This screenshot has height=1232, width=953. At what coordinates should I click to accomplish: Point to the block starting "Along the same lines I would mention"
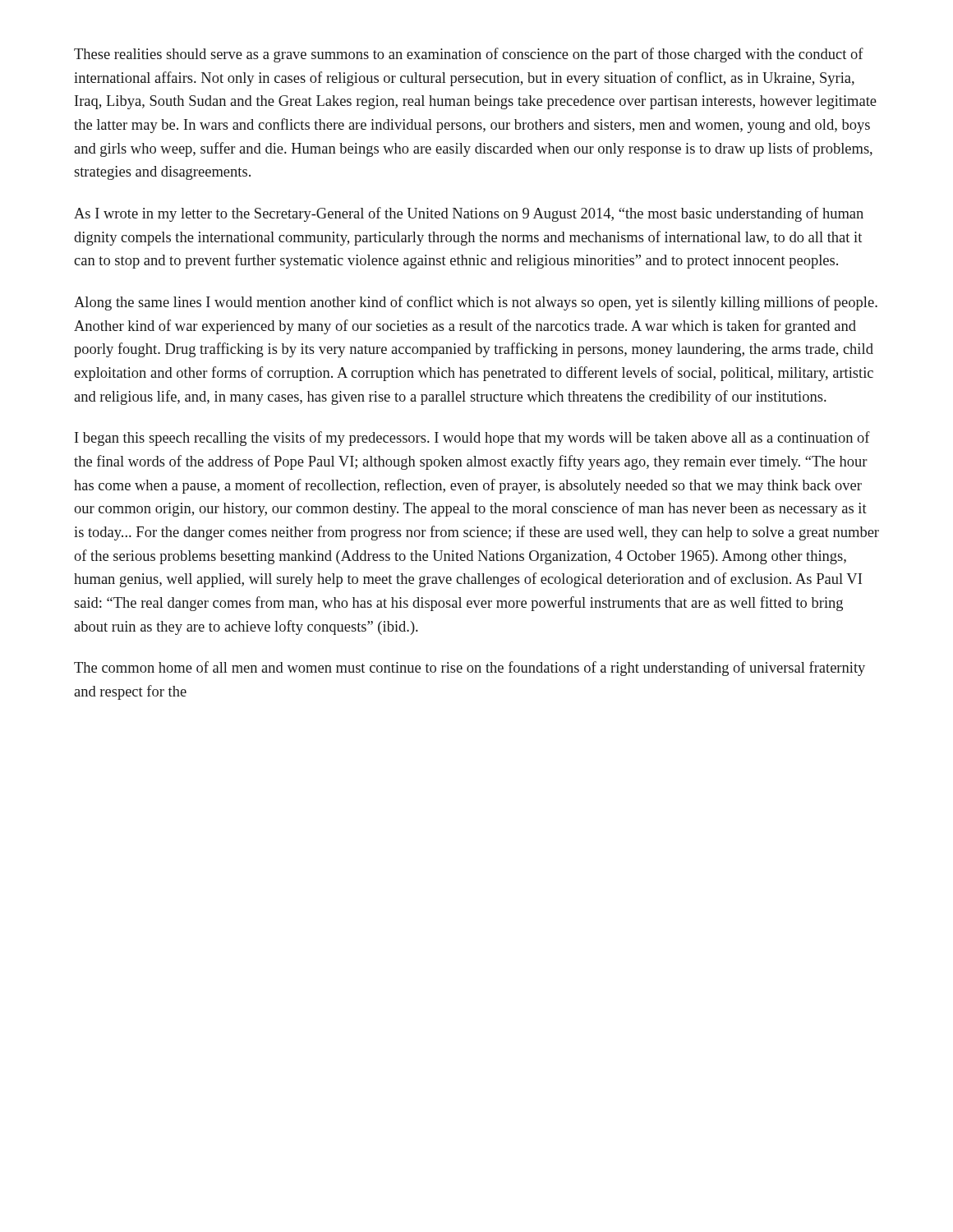tap(476, 349)
